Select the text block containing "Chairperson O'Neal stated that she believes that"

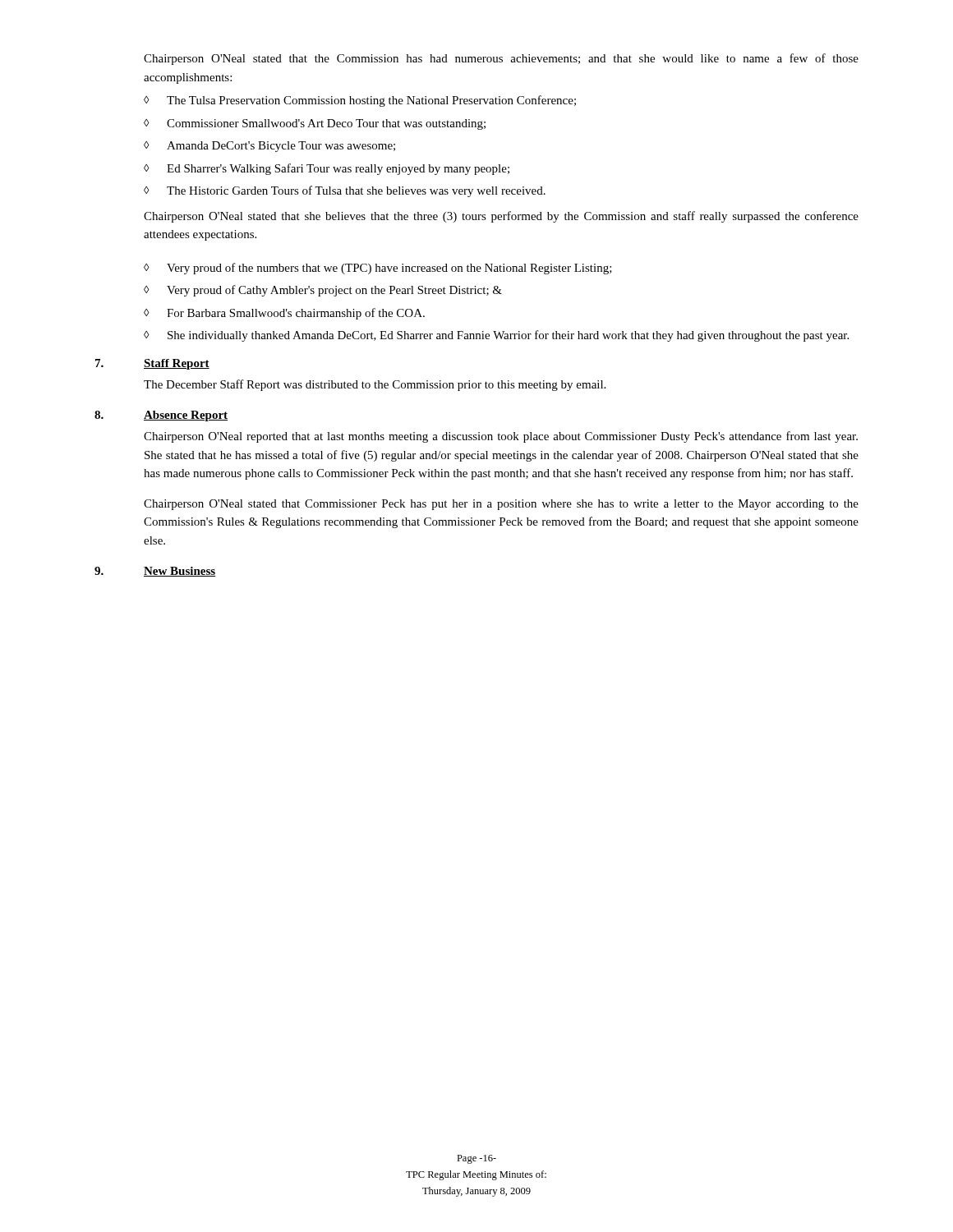point(501,225)
